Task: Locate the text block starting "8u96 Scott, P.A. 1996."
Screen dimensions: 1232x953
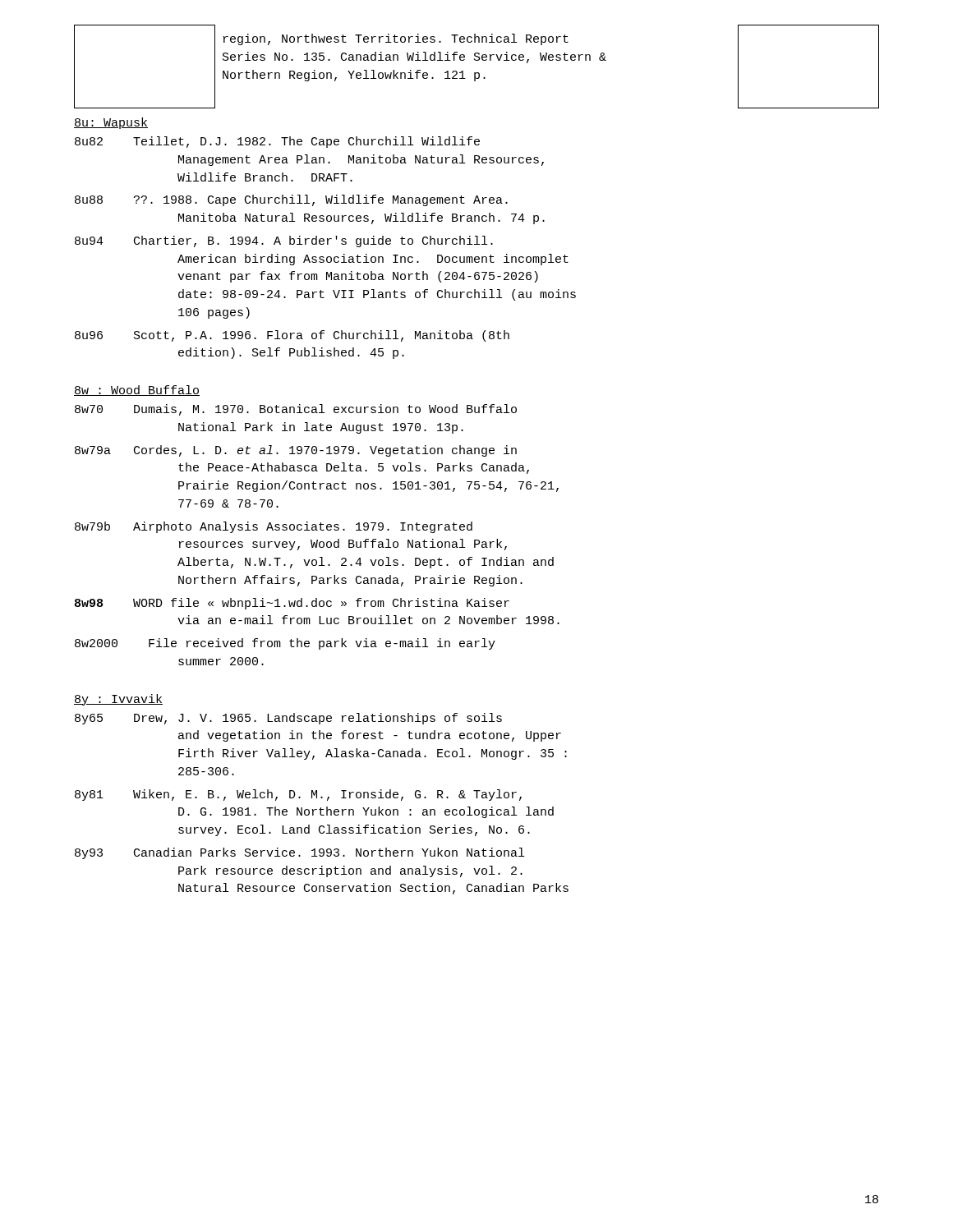Action: point(476,345)
